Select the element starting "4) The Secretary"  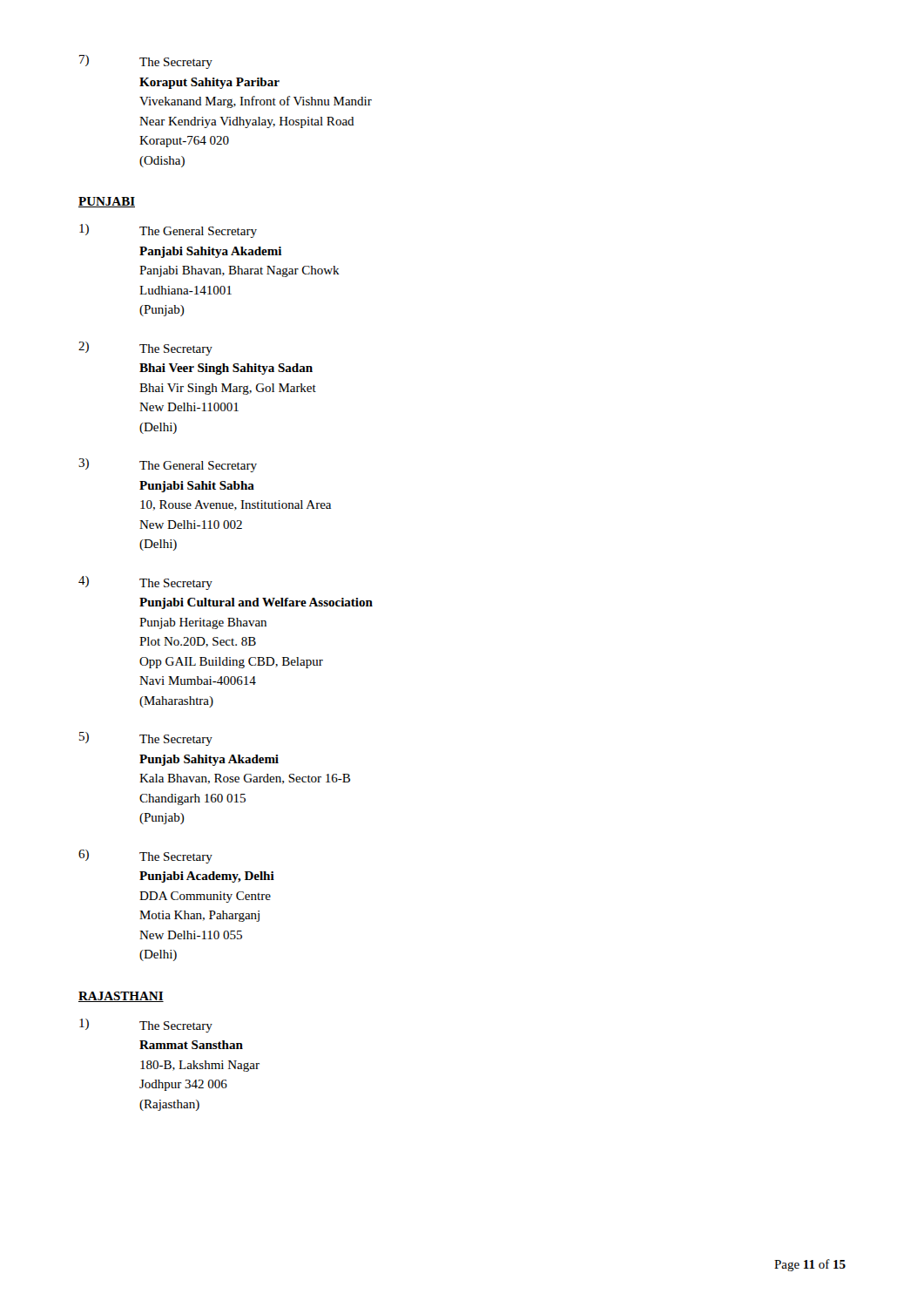point(145,583)
